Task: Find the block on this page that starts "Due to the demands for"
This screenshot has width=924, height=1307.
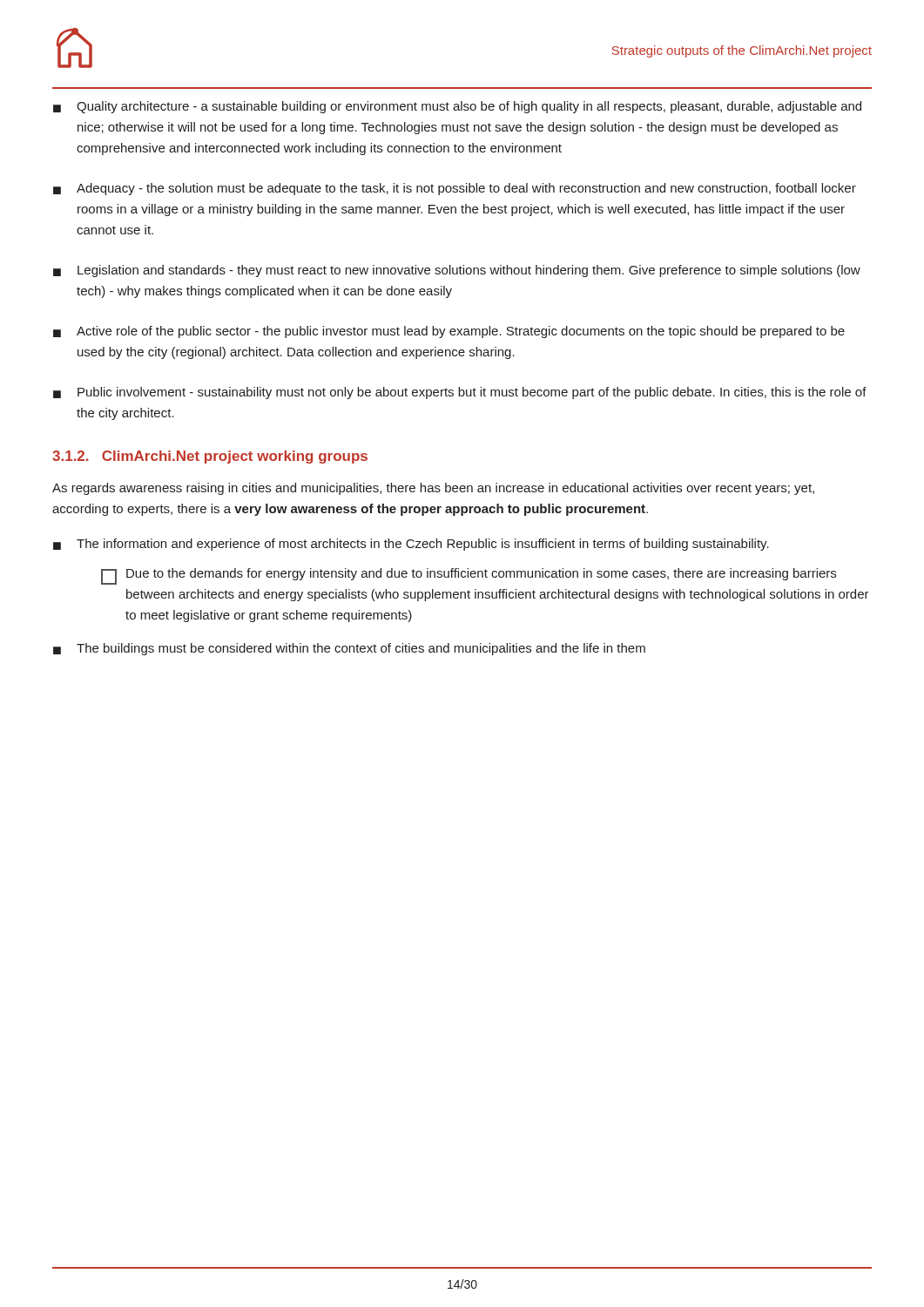Action: tap(497, 594)
